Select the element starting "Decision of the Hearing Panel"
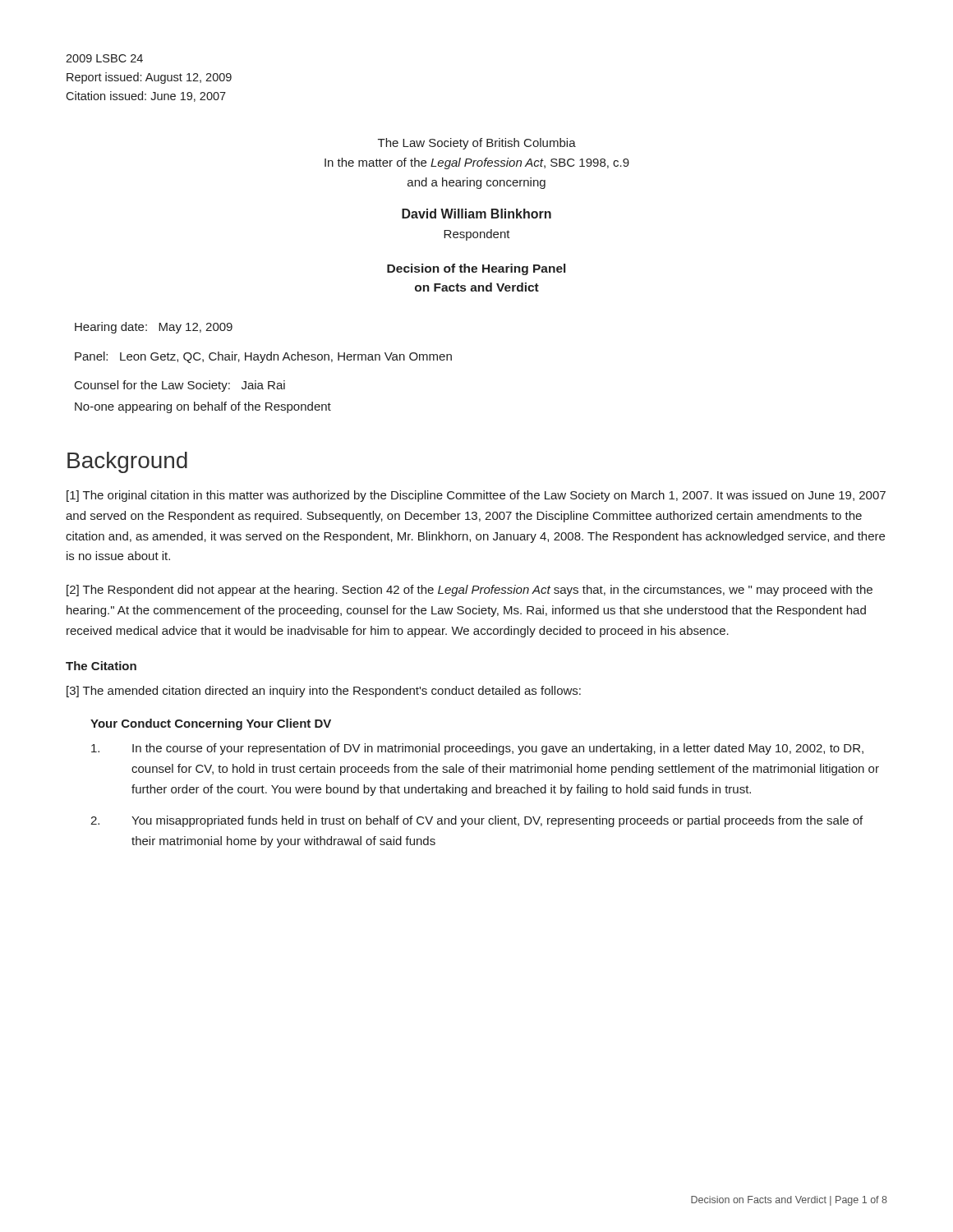Viewport: 953px width, 1232px height. tap(476, 277)
